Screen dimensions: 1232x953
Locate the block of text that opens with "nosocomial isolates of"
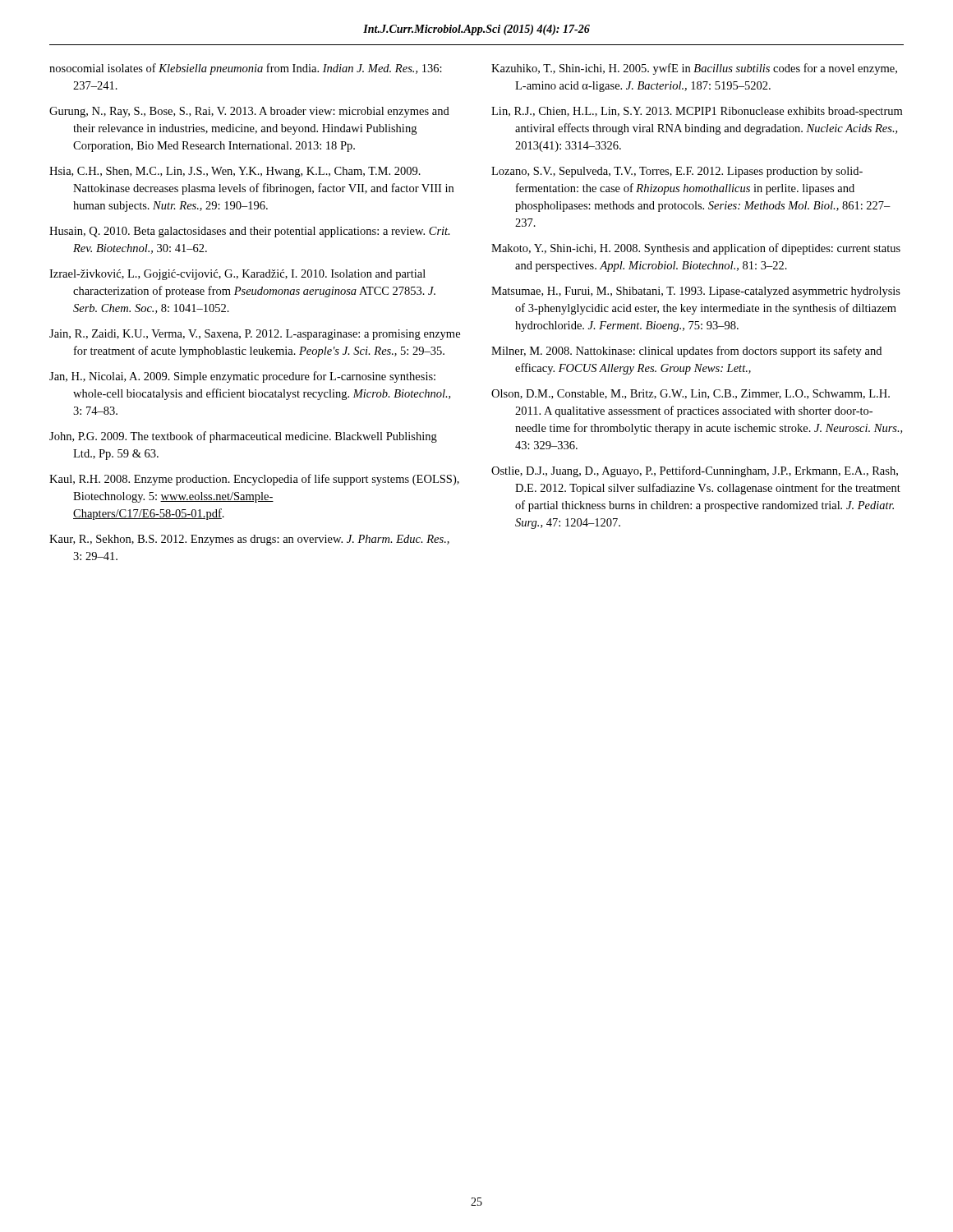coord(246,77)
